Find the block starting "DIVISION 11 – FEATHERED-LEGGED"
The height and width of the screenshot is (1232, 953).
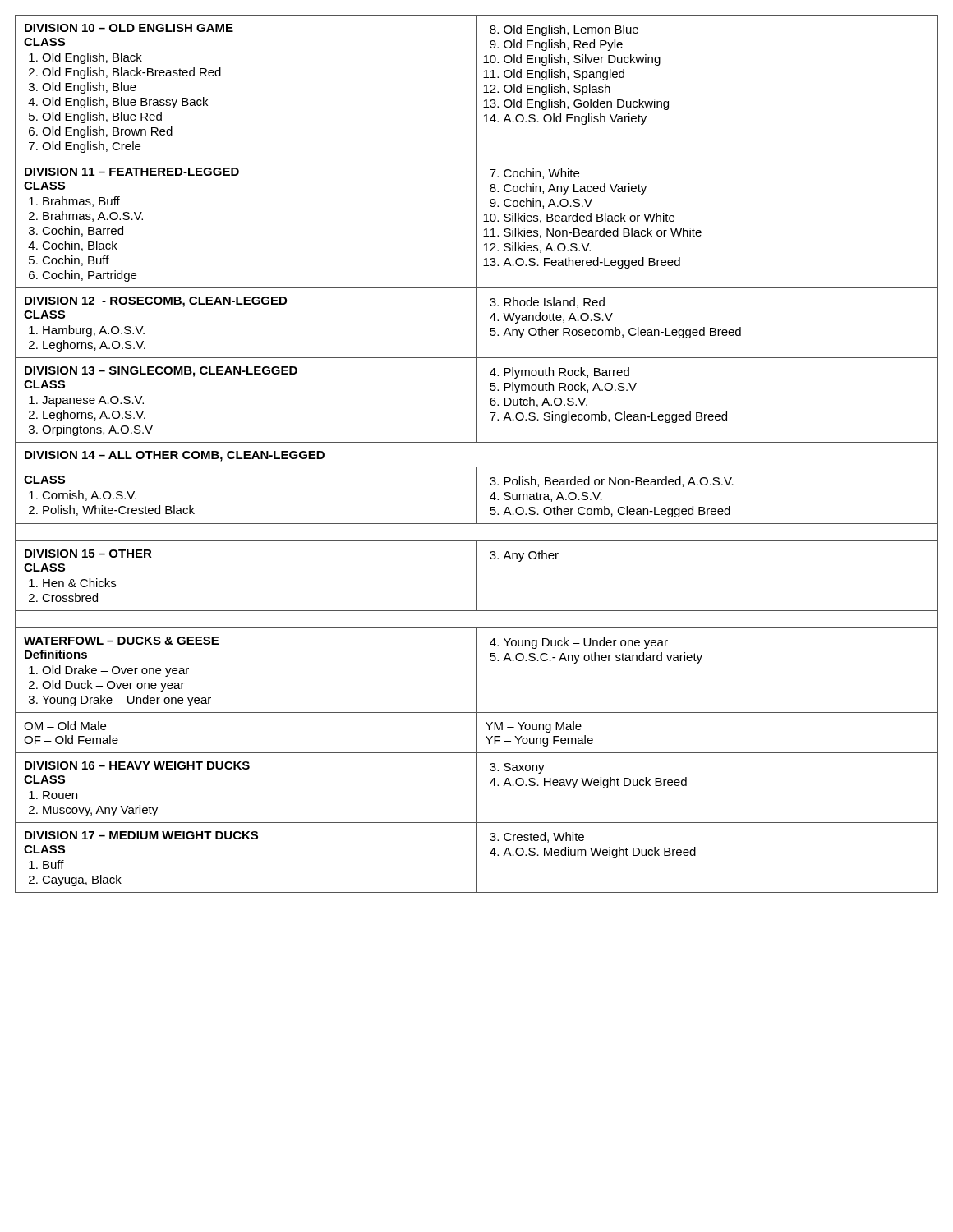[x=132, y=171]
